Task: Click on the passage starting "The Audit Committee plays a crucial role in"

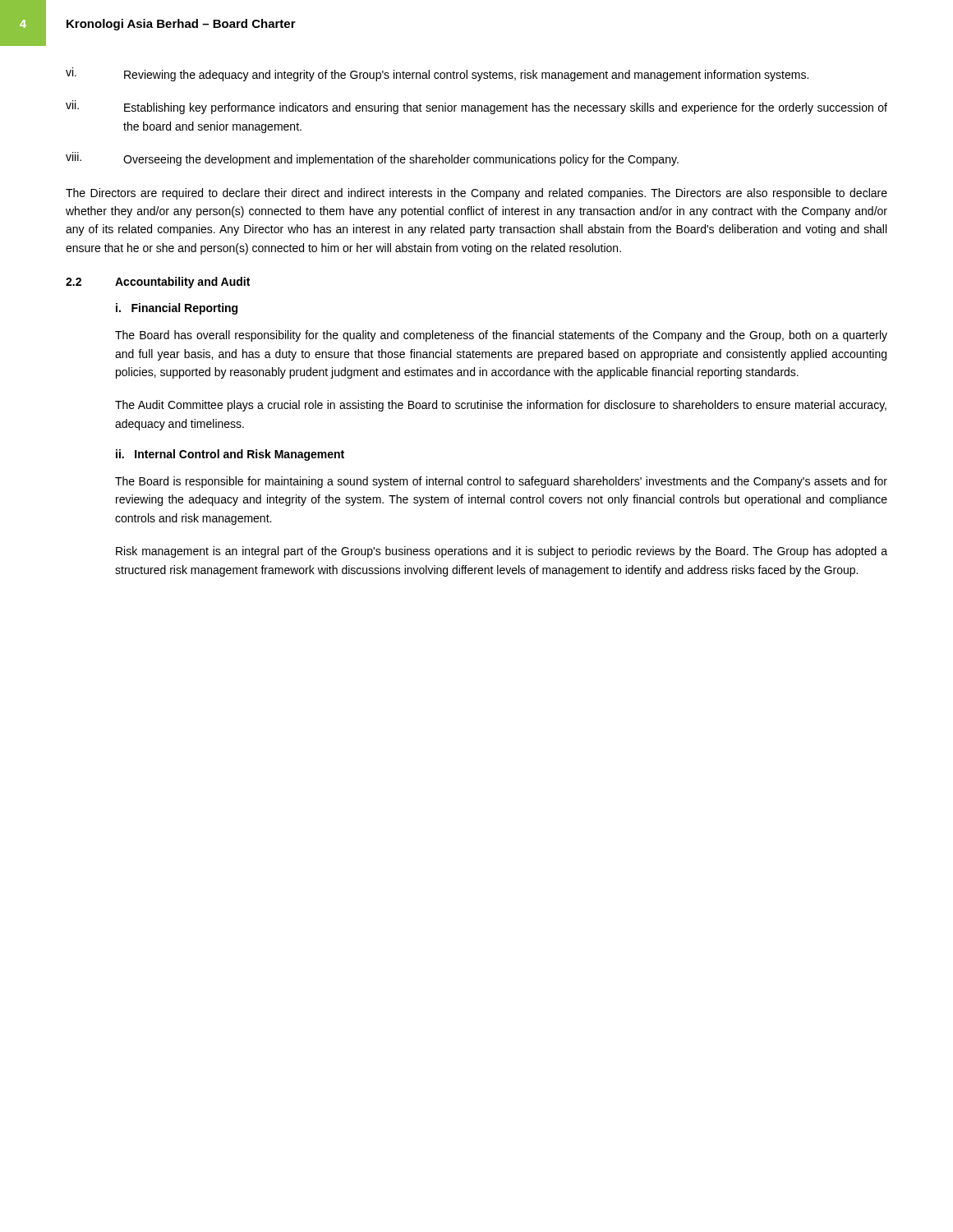Action: click(501, 414)
